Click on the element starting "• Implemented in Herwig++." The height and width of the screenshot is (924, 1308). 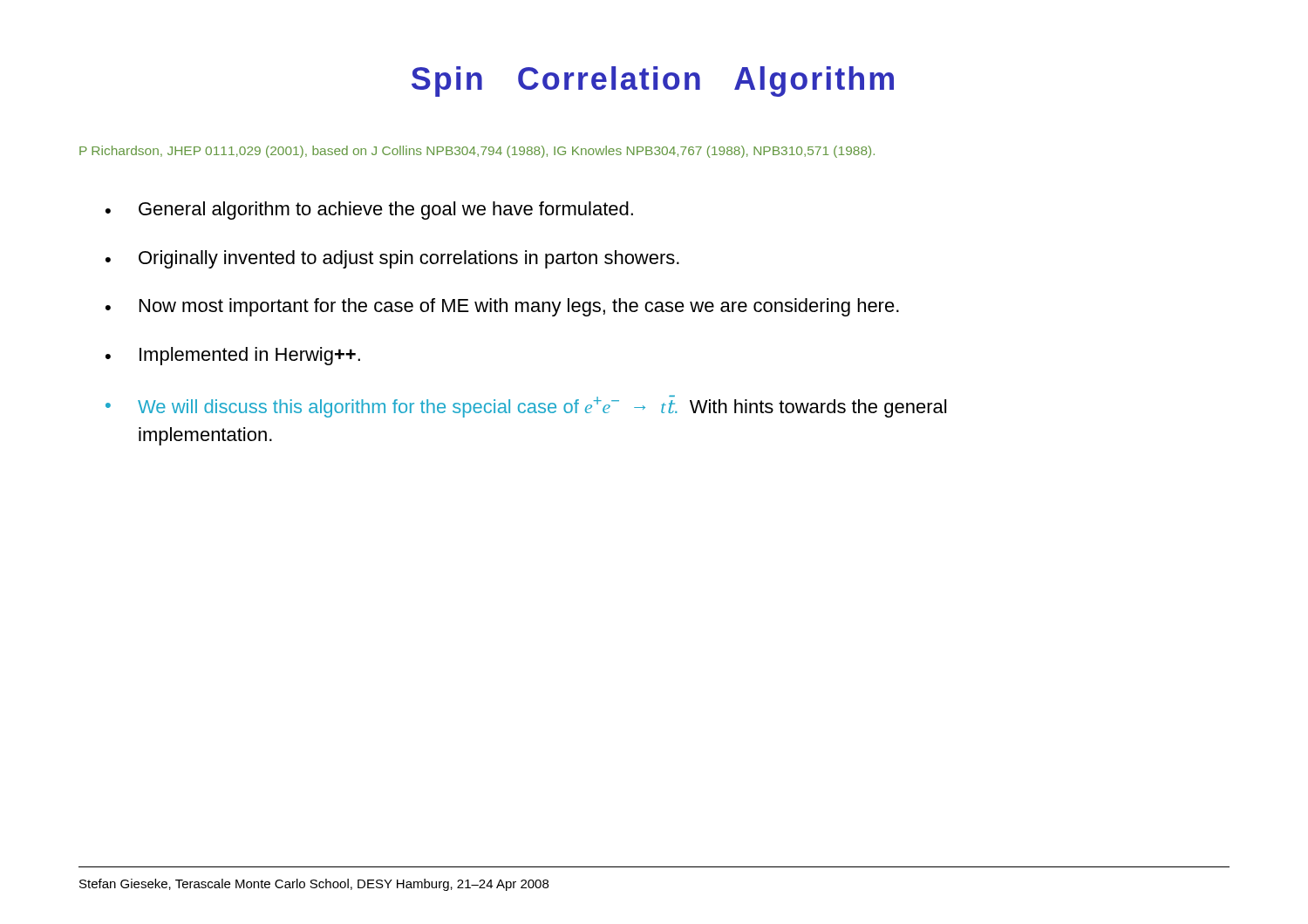point(233,356)
